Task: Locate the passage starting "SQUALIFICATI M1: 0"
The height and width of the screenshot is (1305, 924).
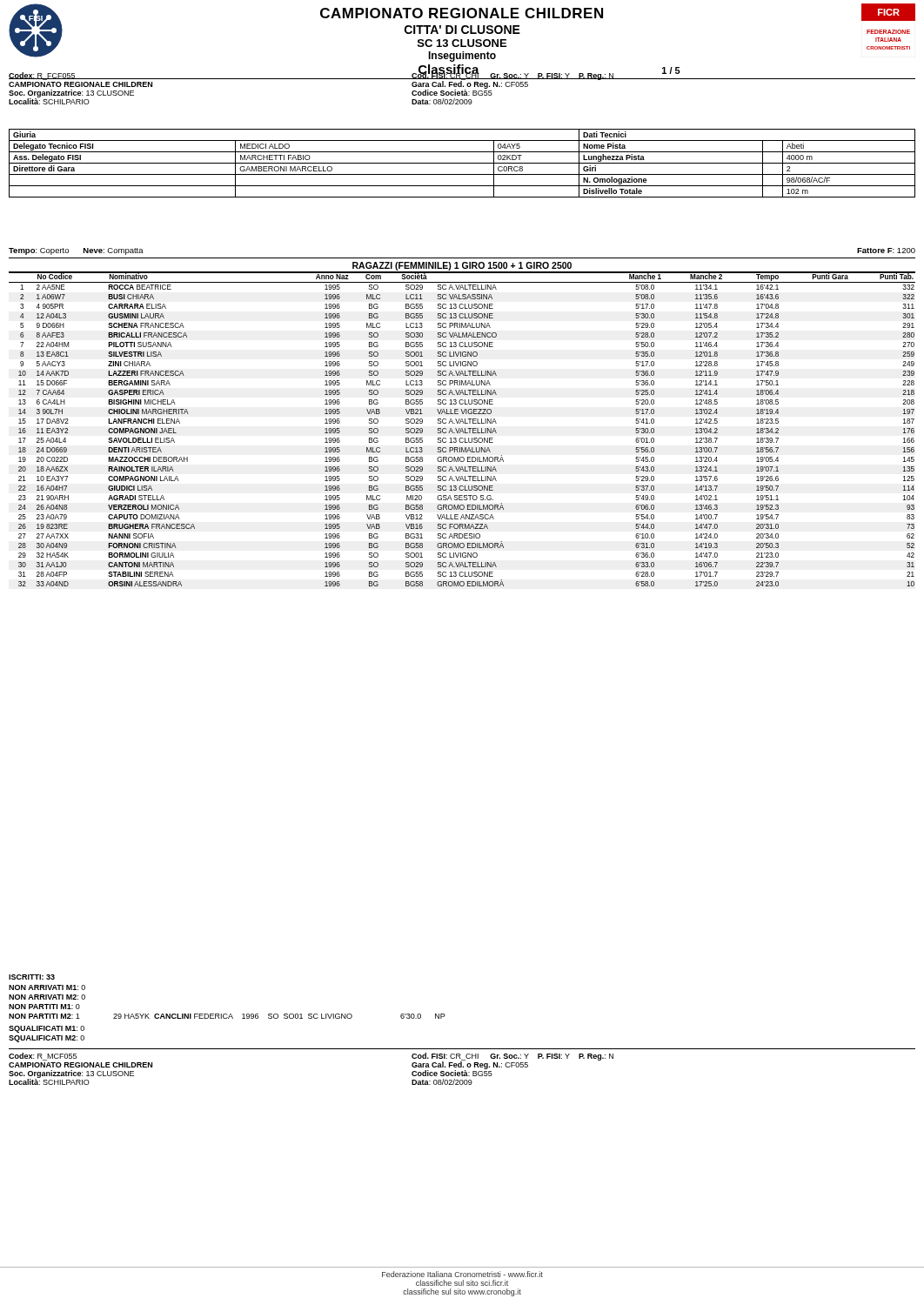Action: (x=47, y=1029)
